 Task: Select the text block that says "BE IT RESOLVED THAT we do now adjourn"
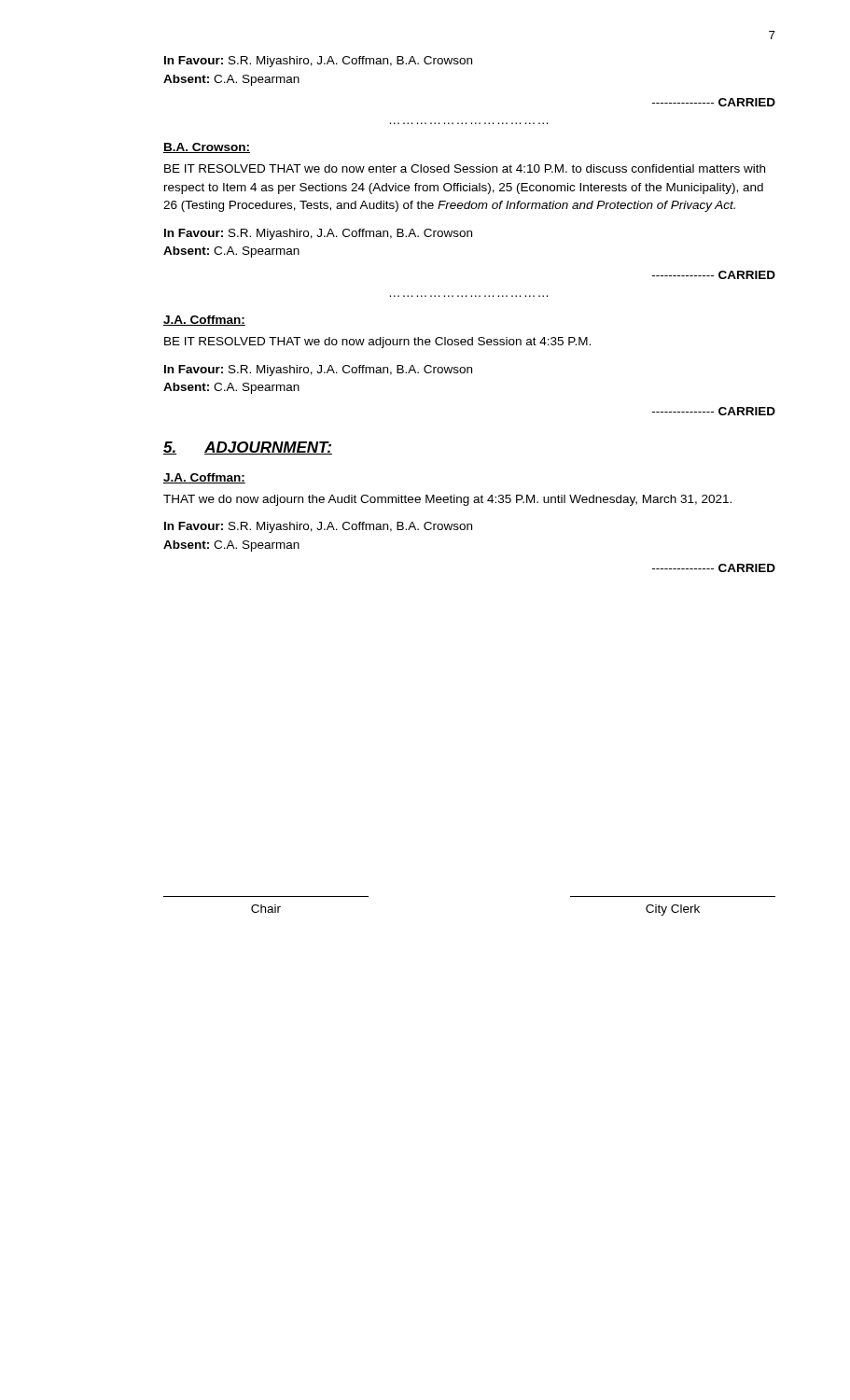[x=378, y=341]
